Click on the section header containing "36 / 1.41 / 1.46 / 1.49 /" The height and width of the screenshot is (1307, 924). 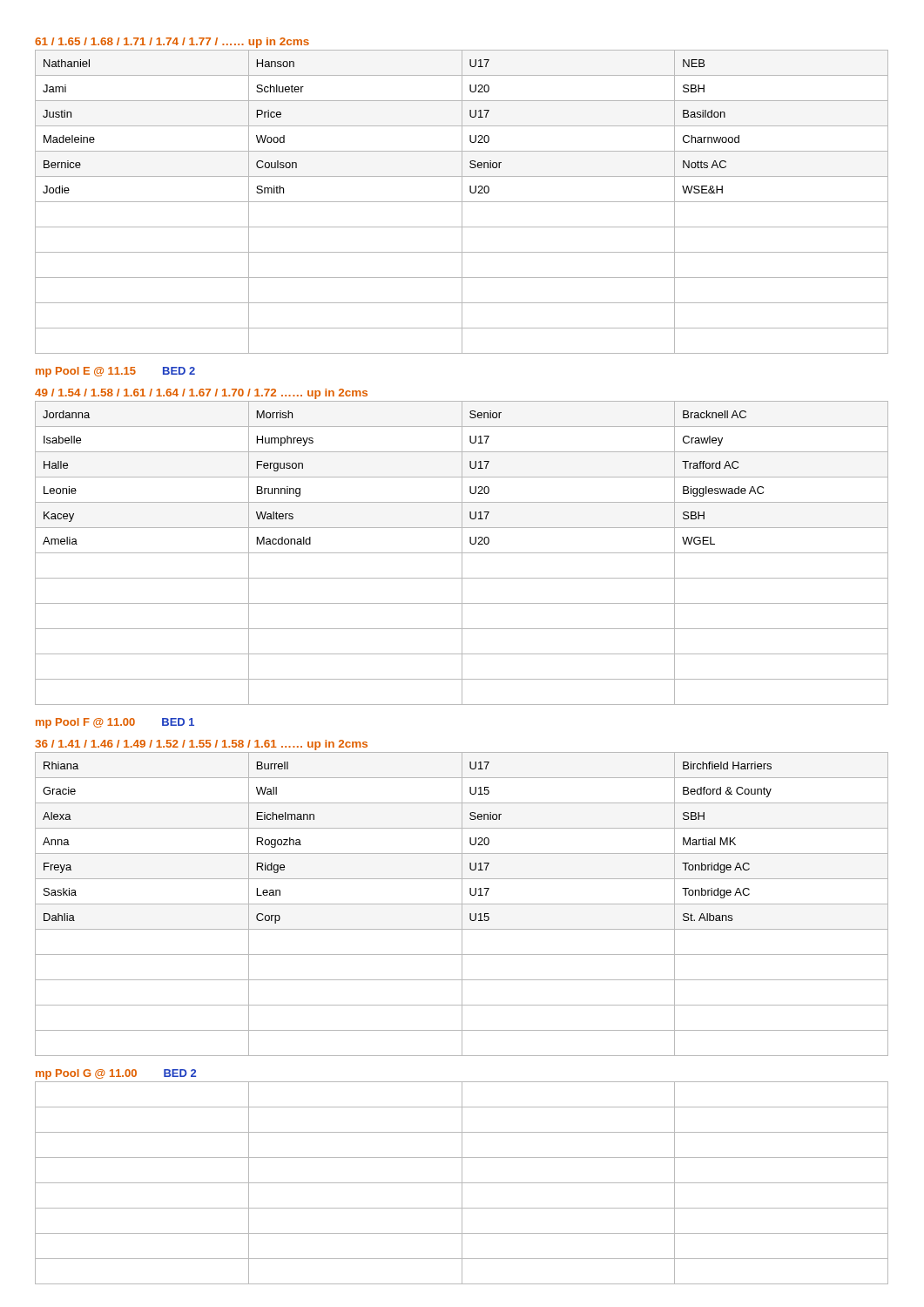[x=201, y=744]
